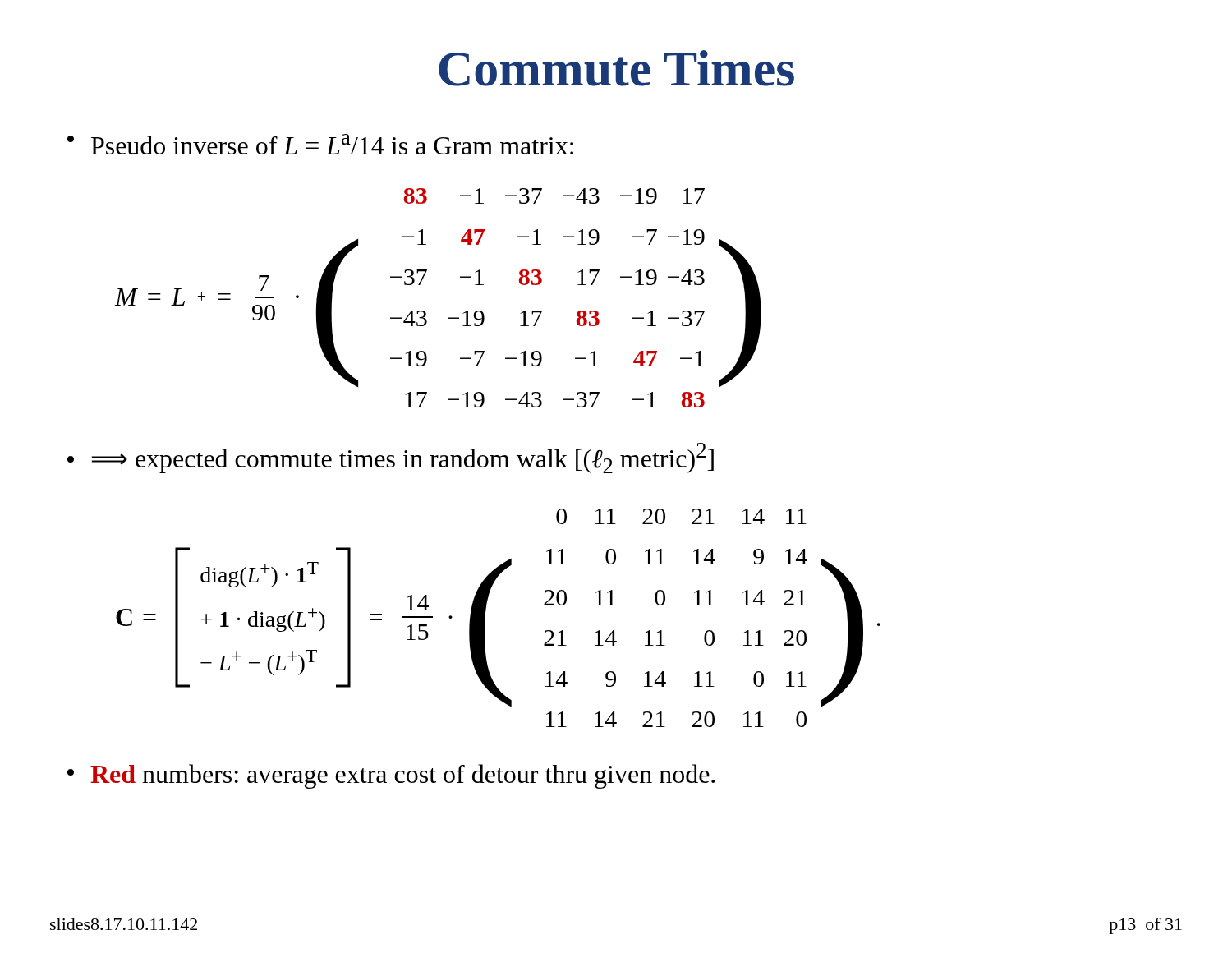Screen dimensions: 953x1232
Task: Click on the list item that reads "• Red numbers: average"
Action: click(x=391, y=774)
